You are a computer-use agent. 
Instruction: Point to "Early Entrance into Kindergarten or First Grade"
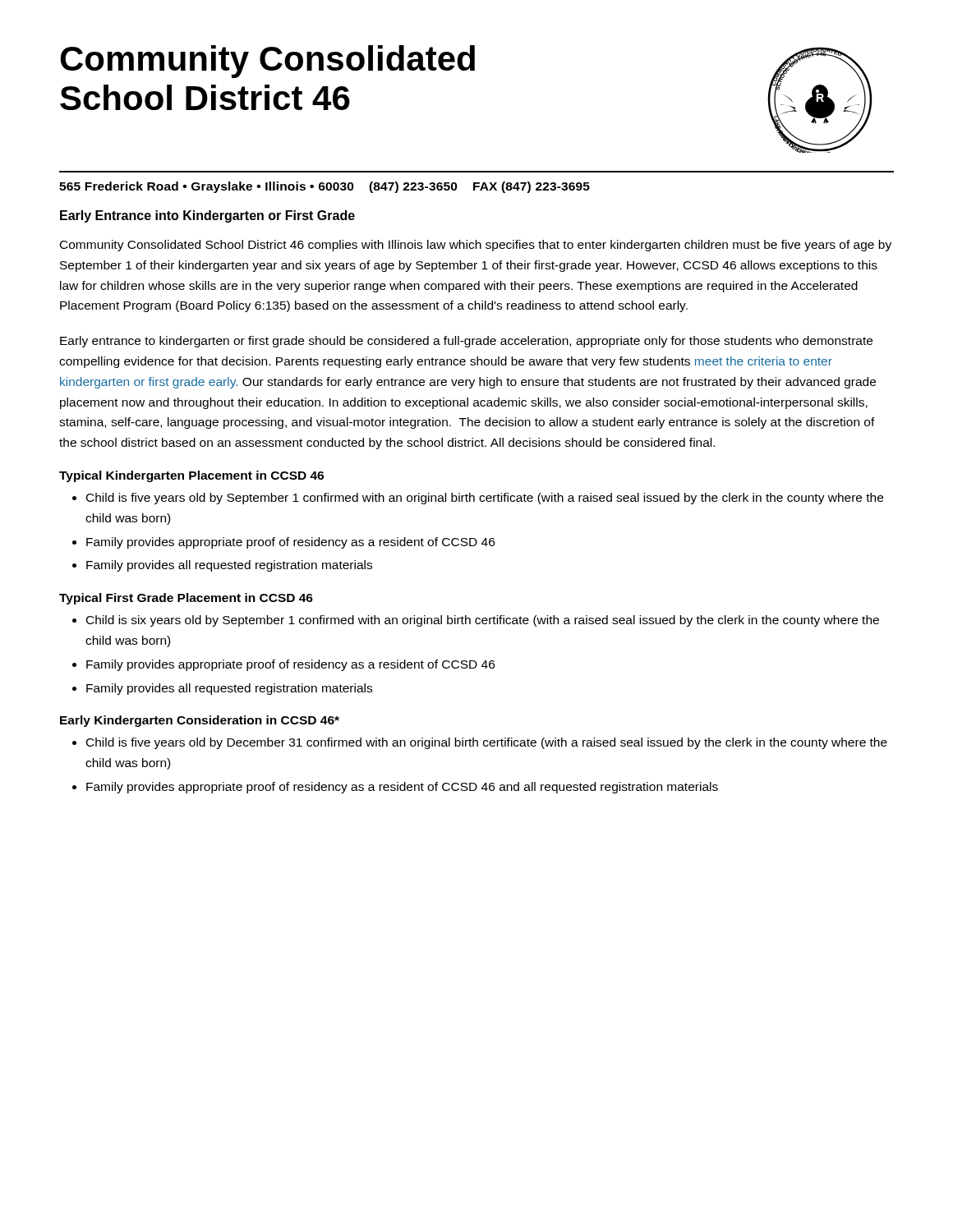tap(207, 216)
